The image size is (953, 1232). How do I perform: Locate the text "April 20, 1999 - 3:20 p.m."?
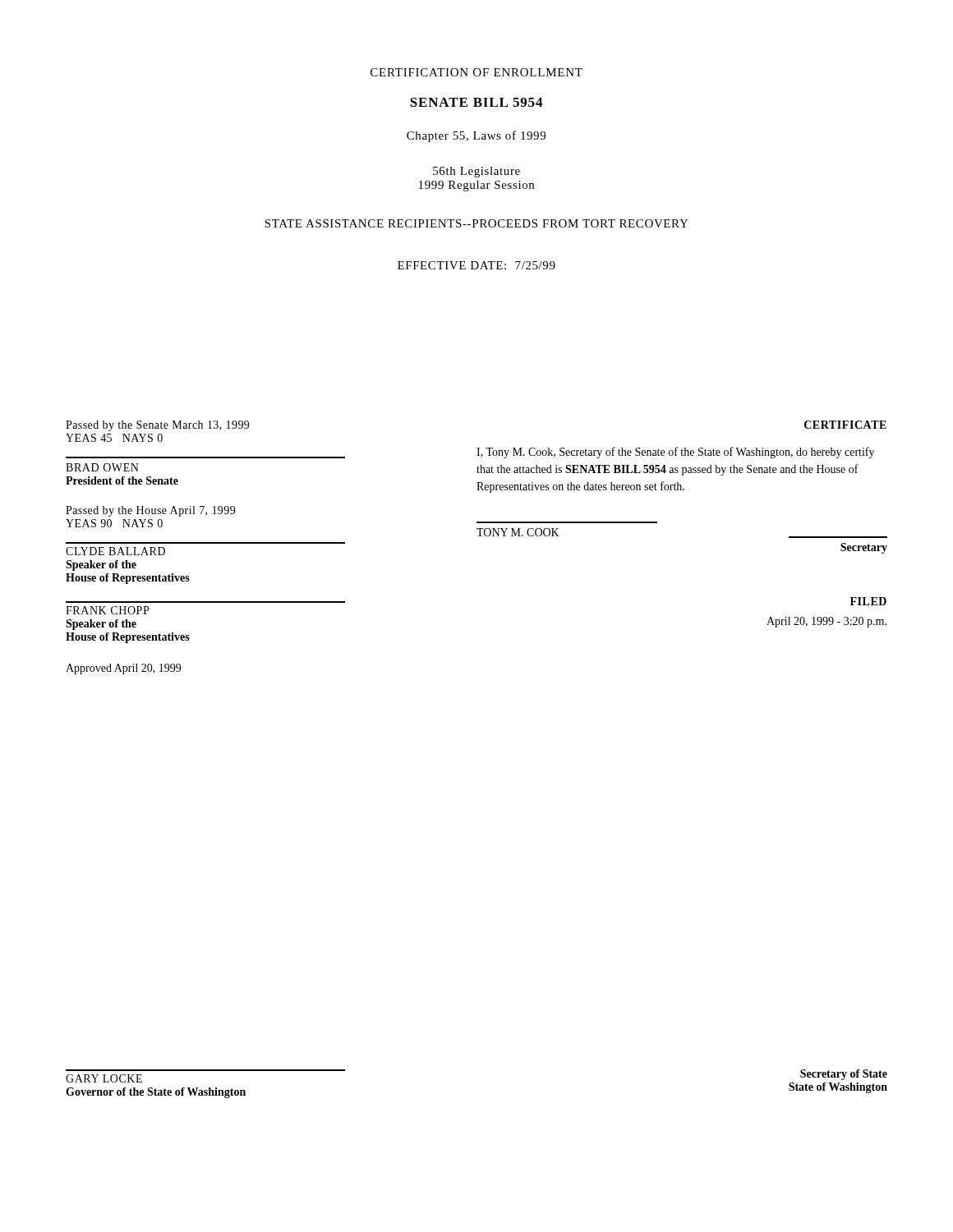[x=827, y=621]
